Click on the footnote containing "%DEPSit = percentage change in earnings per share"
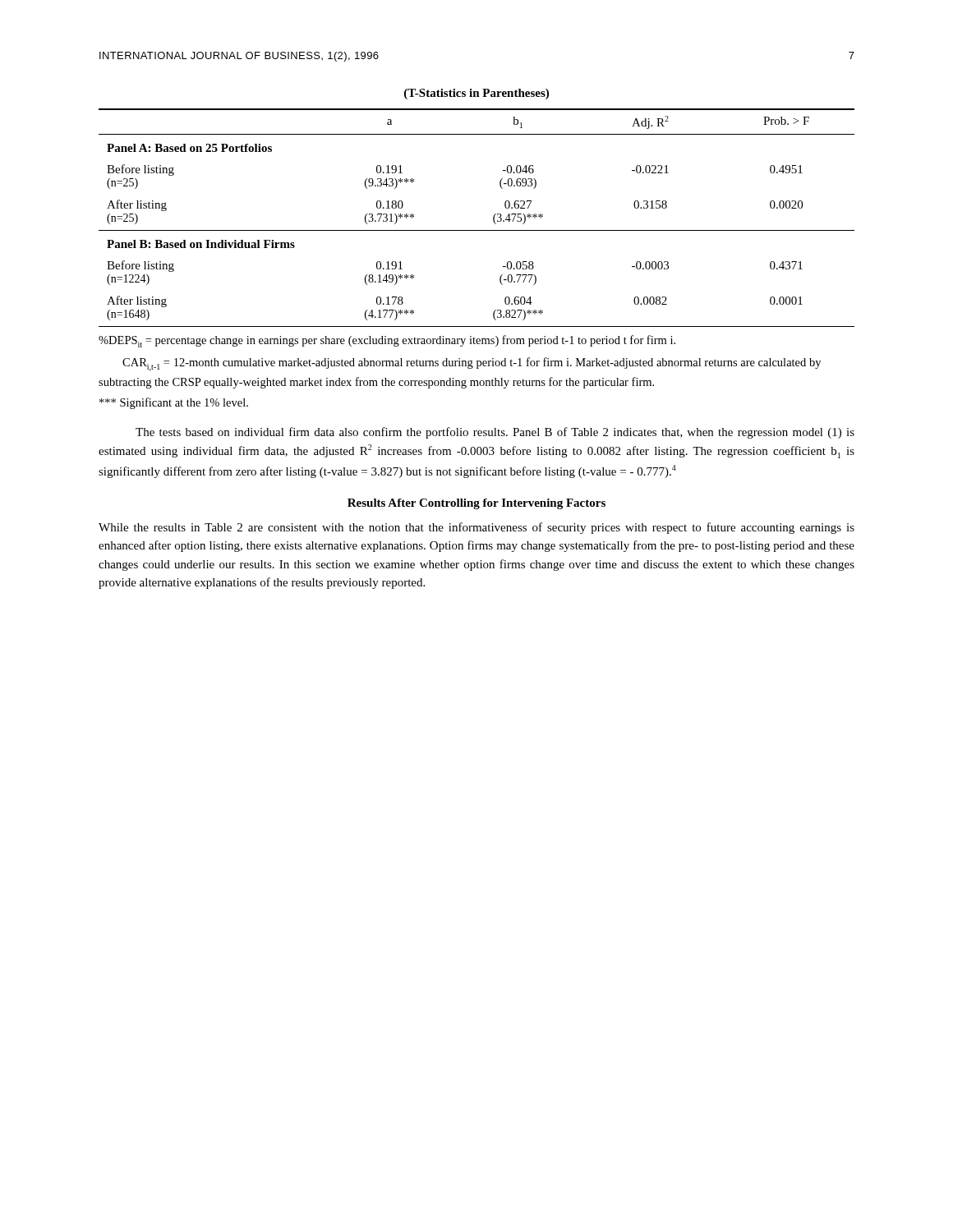 pos(476,372)
